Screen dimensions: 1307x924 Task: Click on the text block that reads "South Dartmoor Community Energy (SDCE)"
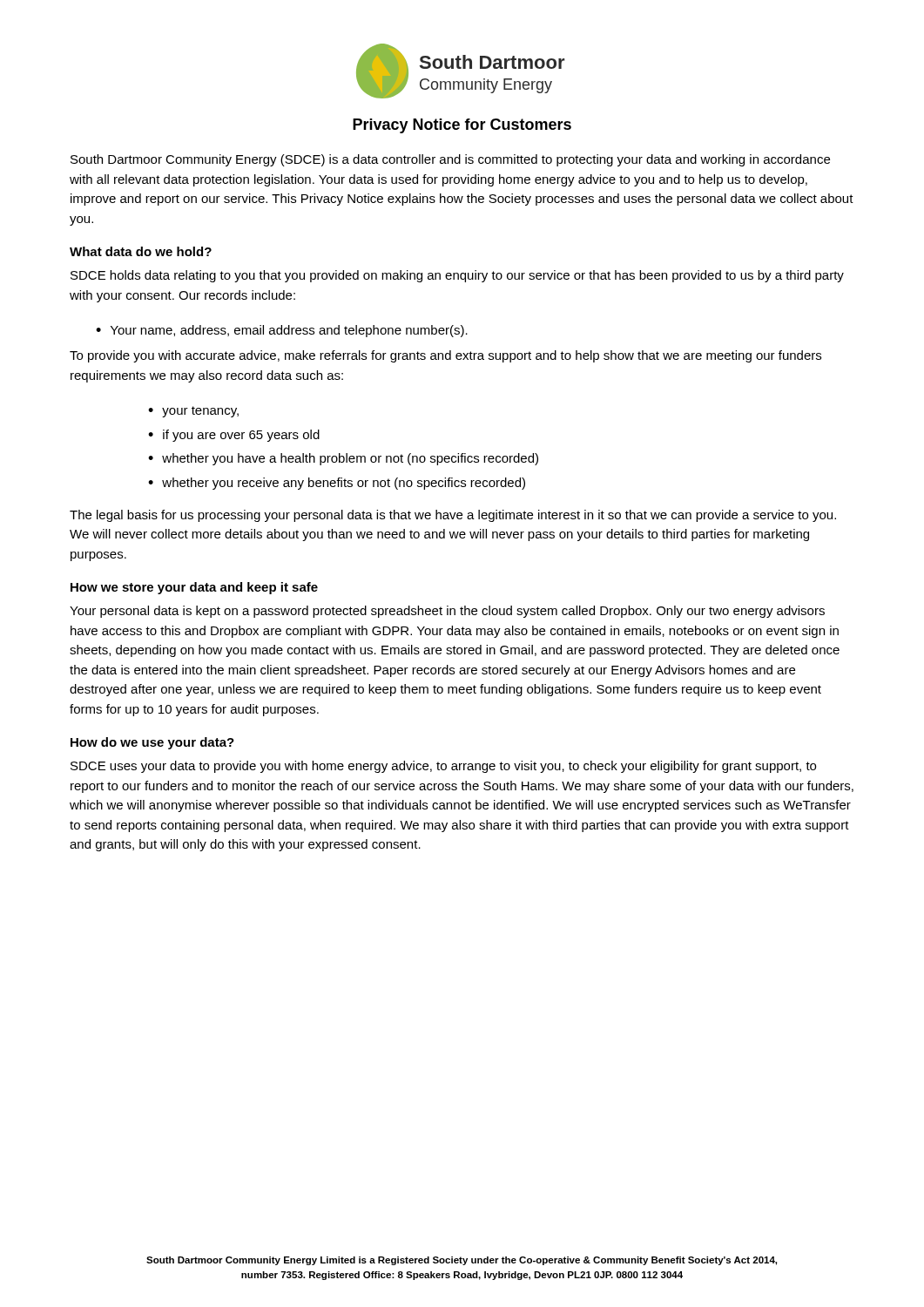click(461, 188)
